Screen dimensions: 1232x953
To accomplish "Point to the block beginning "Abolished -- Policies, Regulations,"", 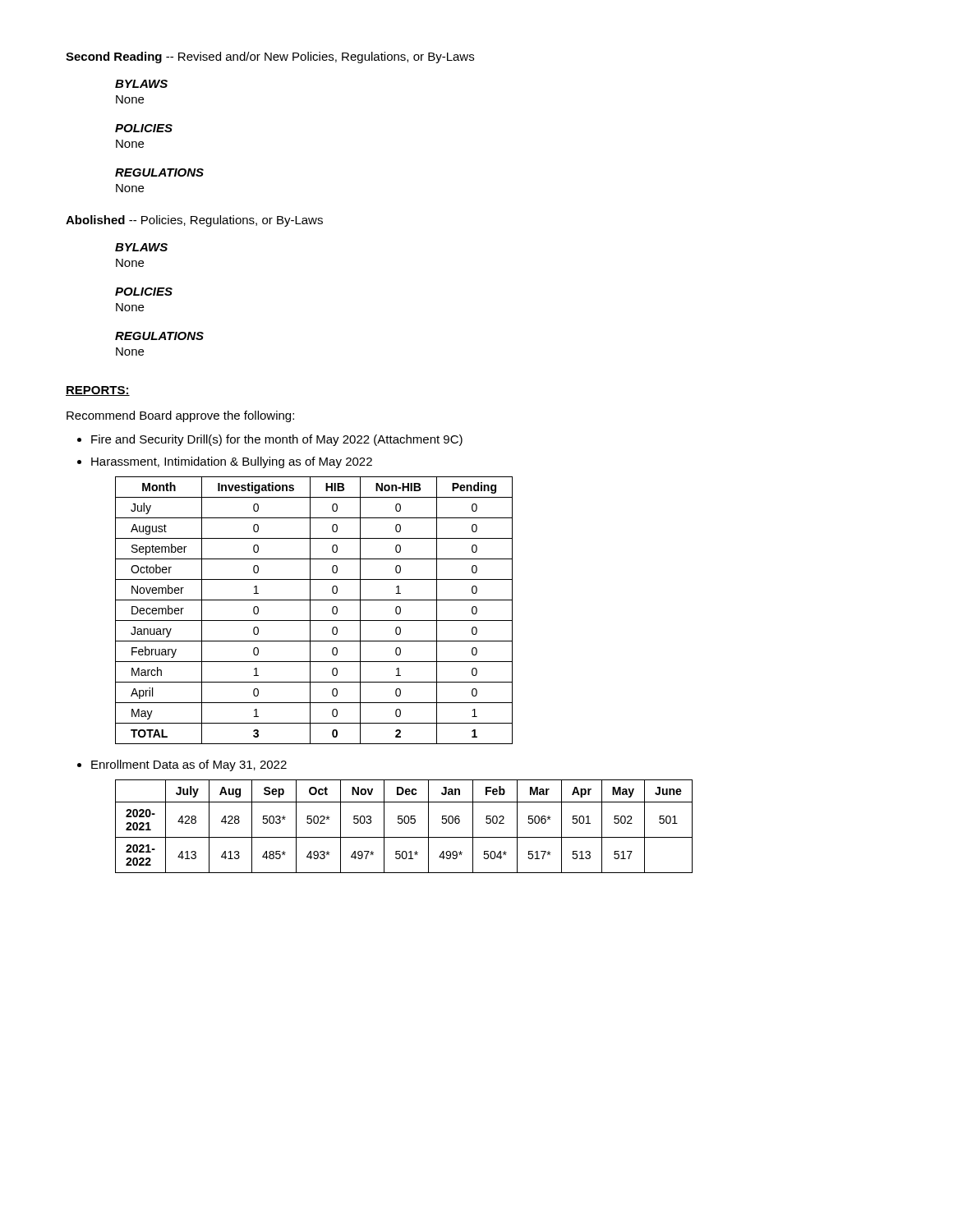I will [195, 220].
